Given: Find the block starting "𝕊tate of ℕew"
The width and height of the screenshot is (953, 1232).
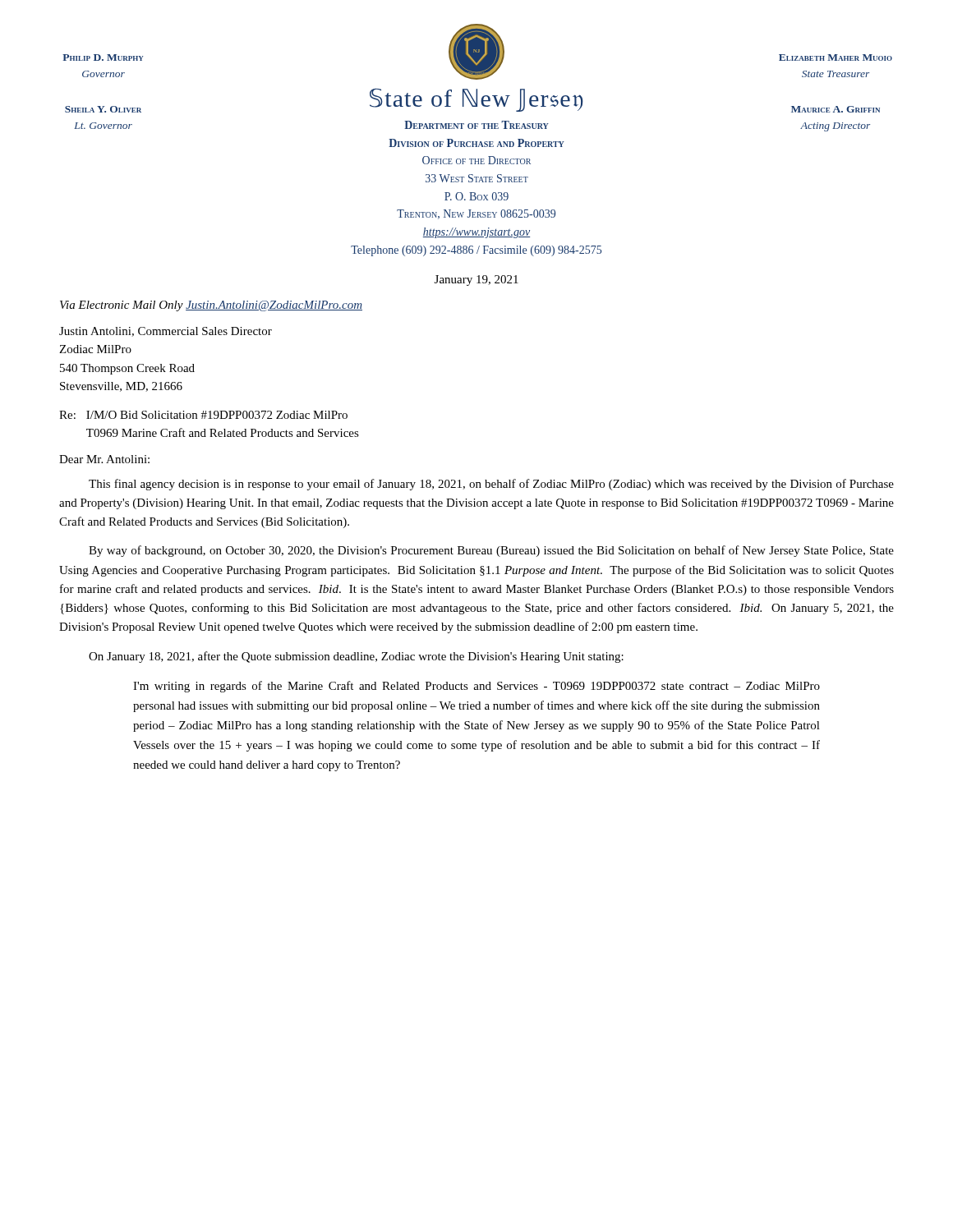Looking at the screenshot, I should (476, 99).
